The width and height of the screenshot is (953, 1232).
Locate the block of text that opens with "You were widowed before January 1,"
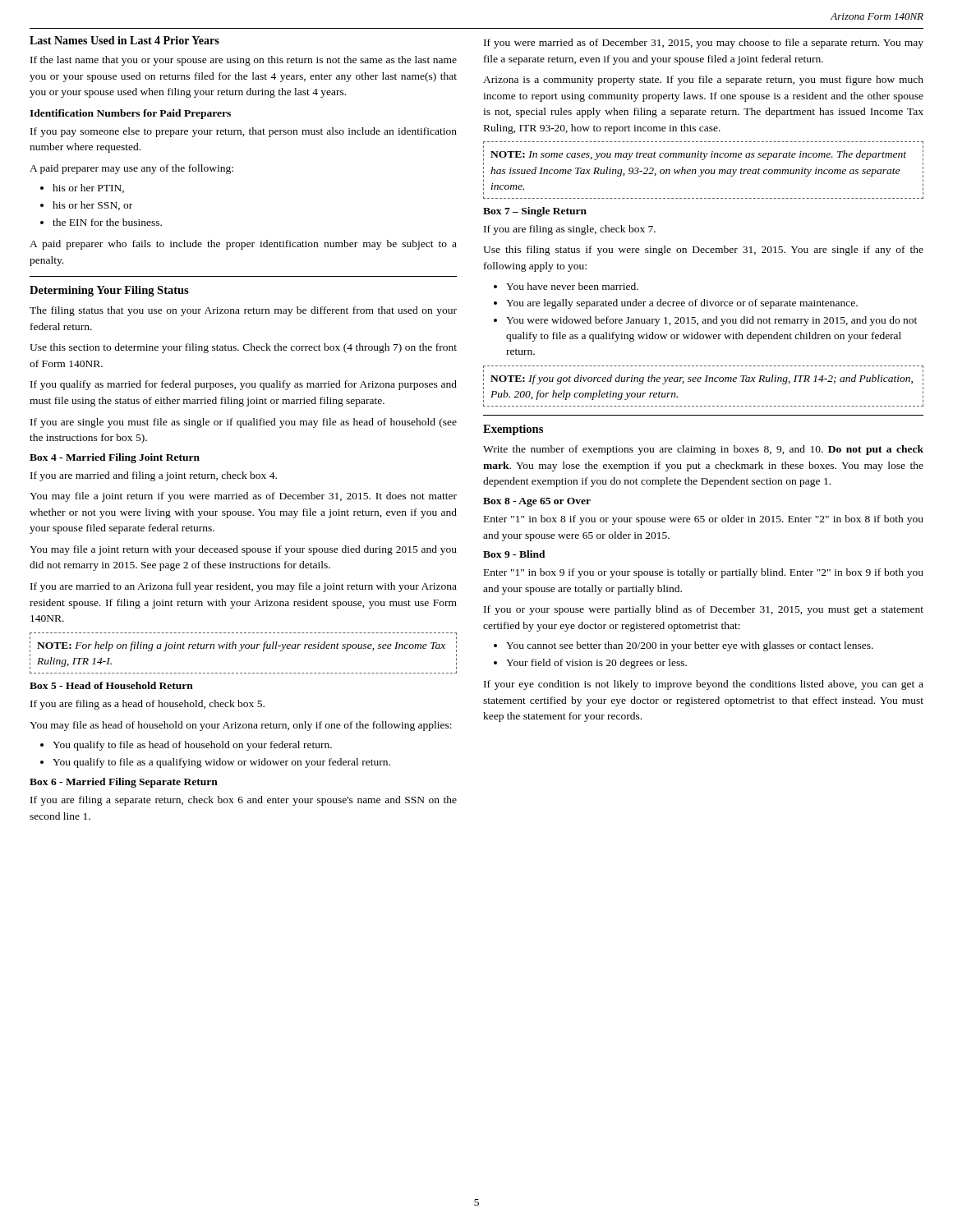coord(712,336)
